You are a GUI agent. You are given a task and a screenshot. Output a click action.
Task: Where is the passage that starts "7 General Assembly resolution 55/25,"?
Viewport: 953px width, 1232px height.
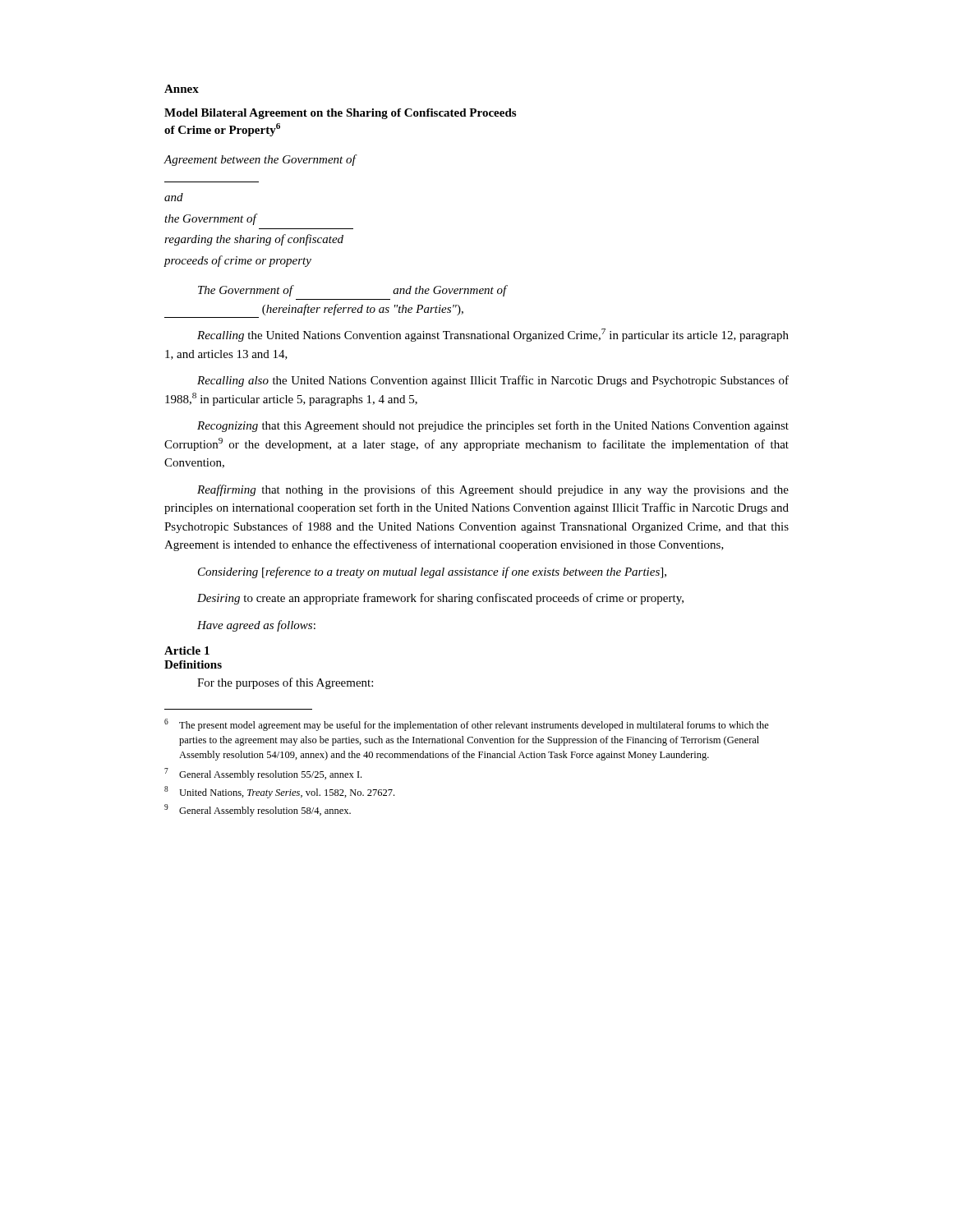point(263,774)
